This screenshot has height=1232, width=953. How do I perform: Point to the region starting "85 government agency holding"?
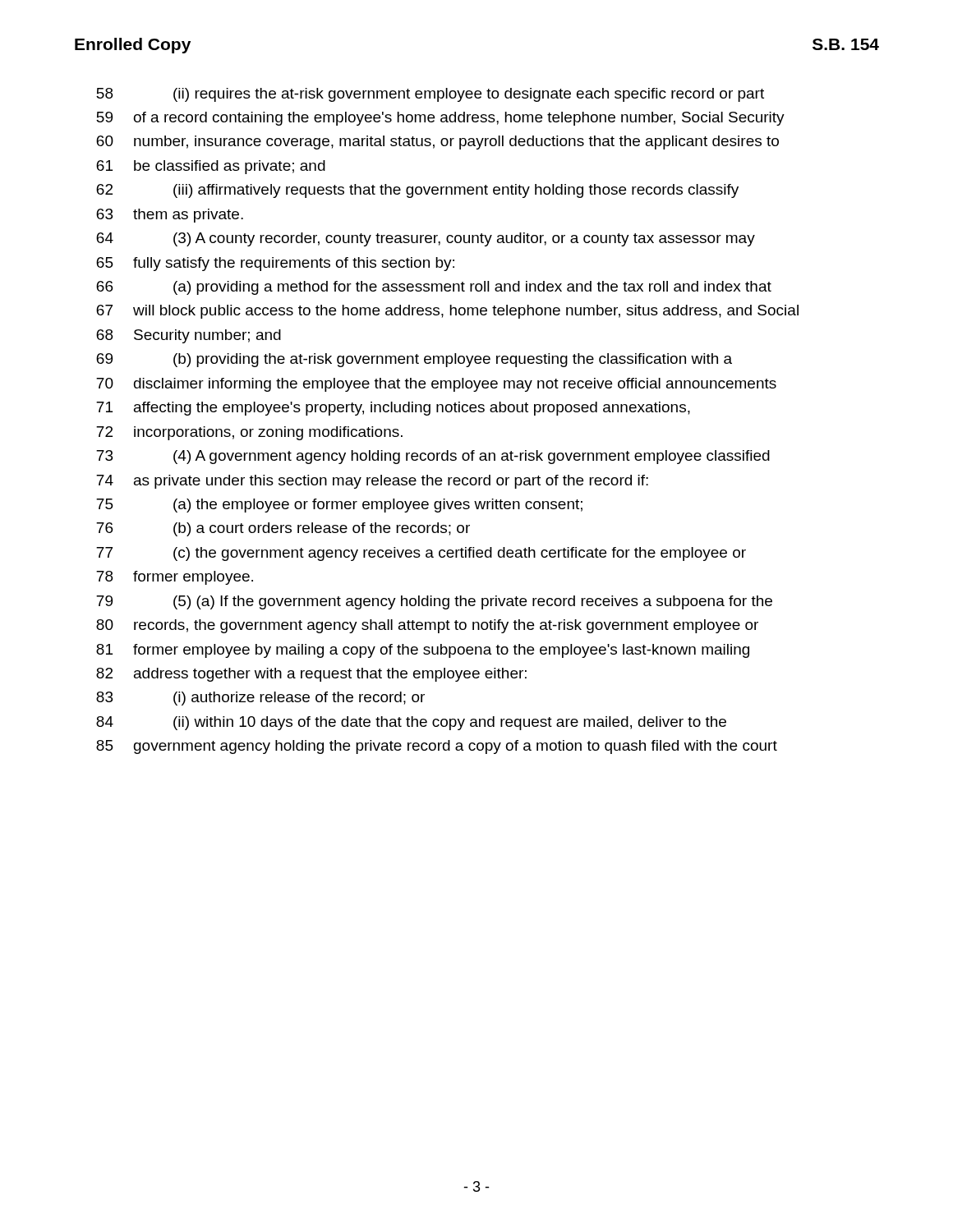coord(476,746)
